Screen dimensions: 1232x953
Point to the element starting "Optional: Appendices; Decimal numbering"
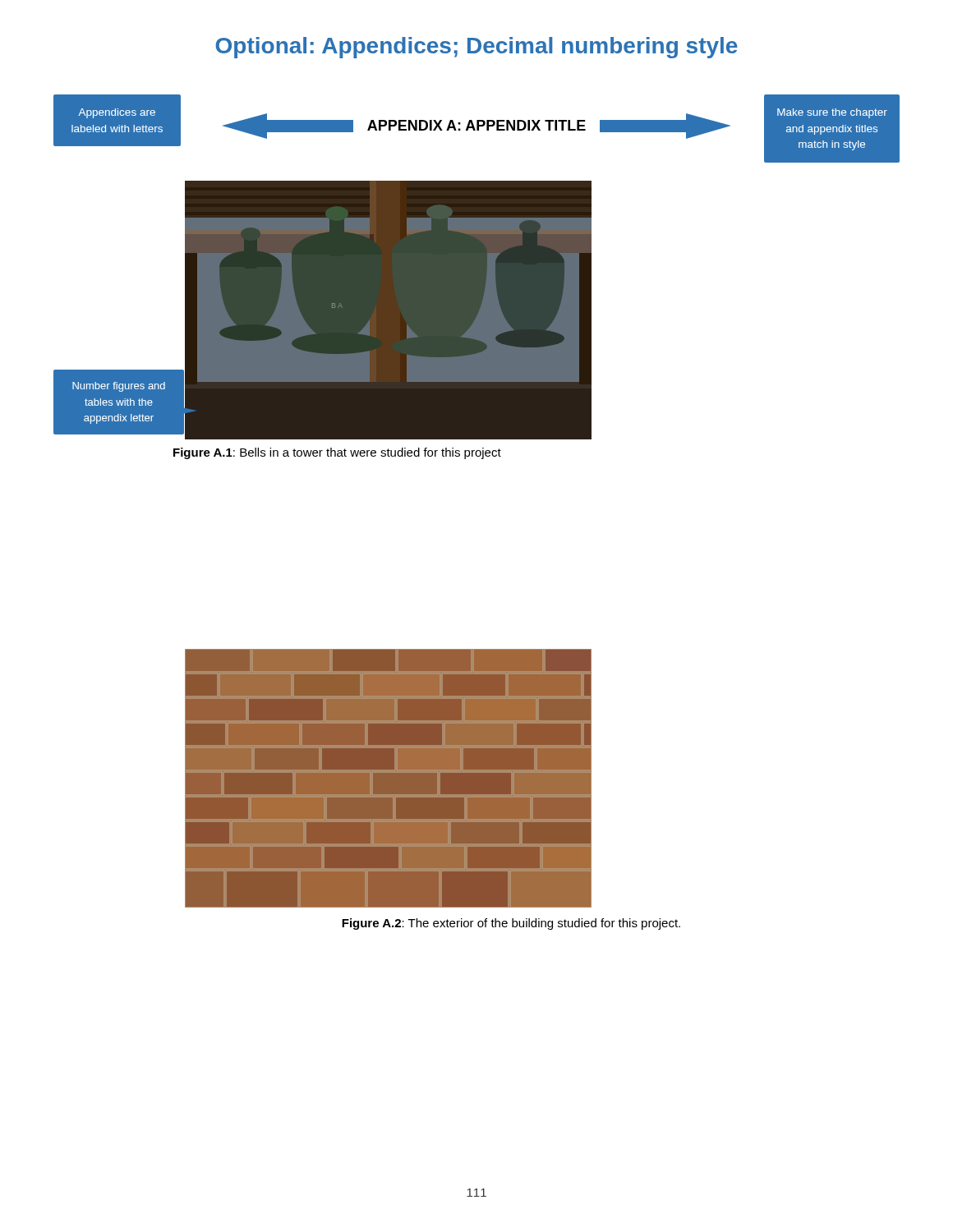click(476, 46)
